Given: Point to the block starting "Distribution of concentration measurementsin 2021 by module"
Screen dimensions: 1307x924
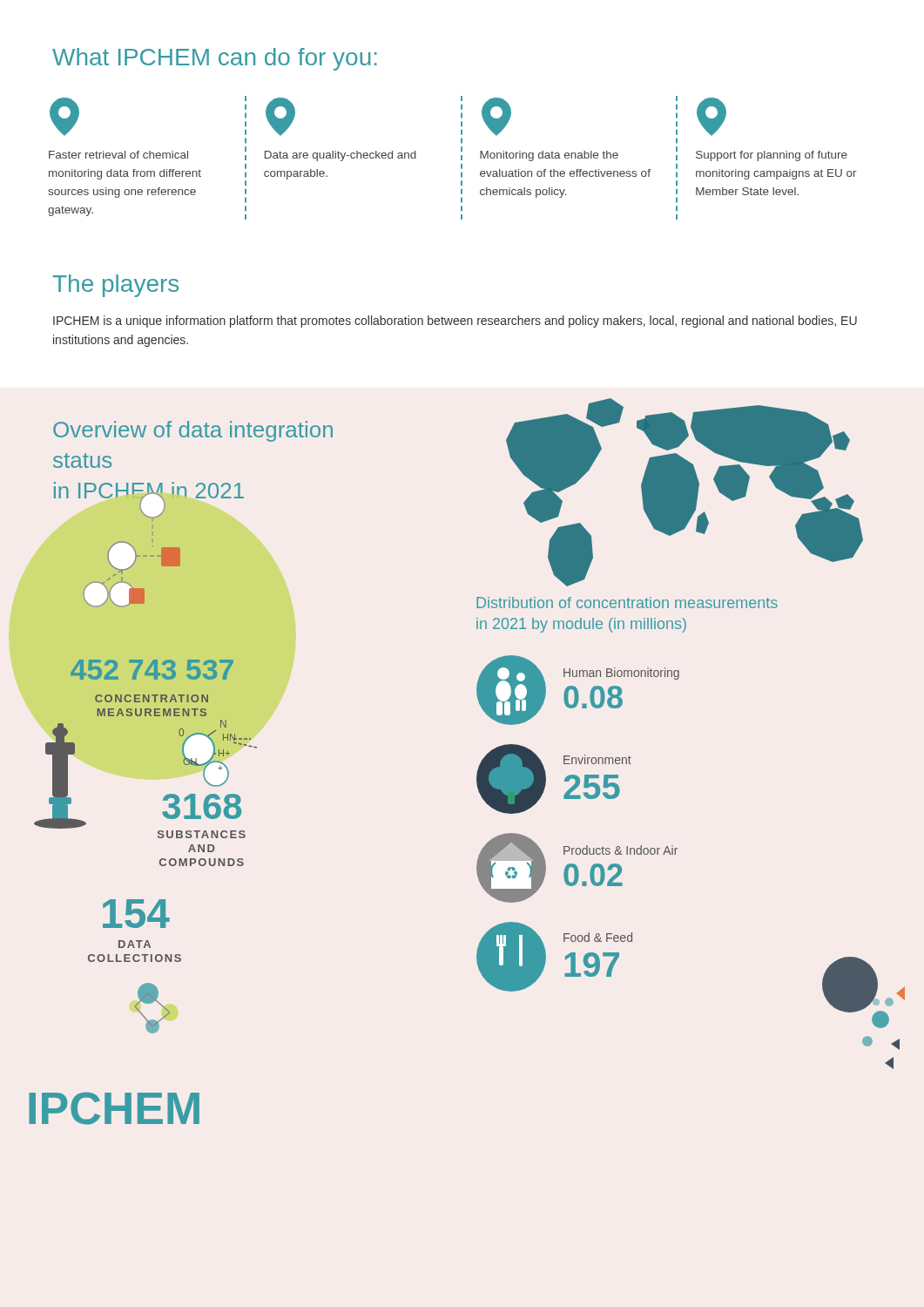Looking at the screenshot, I should (627, 614).
